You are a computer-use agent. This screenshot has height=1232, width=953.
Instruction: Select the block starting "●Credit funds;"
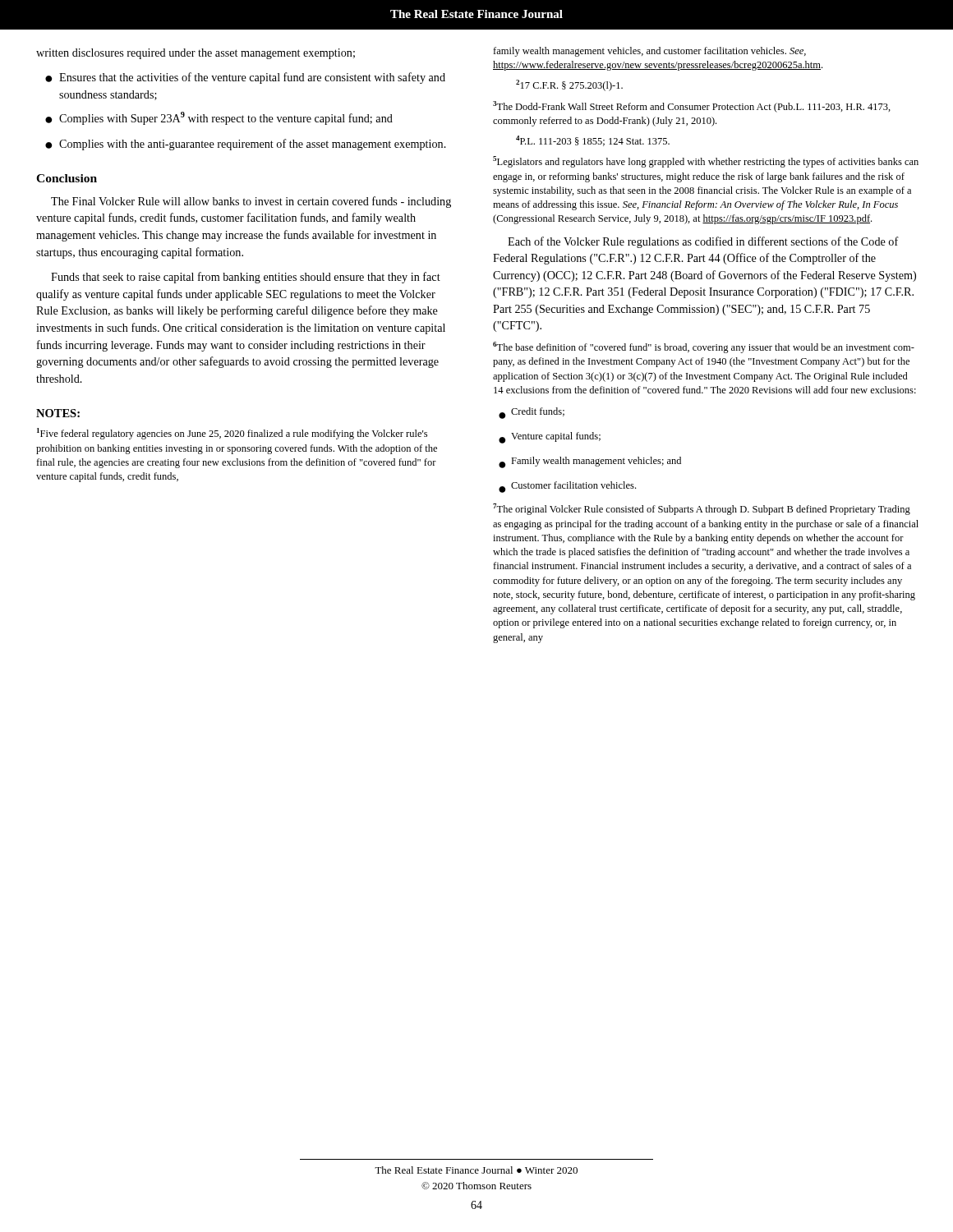(x=531, y=415)
